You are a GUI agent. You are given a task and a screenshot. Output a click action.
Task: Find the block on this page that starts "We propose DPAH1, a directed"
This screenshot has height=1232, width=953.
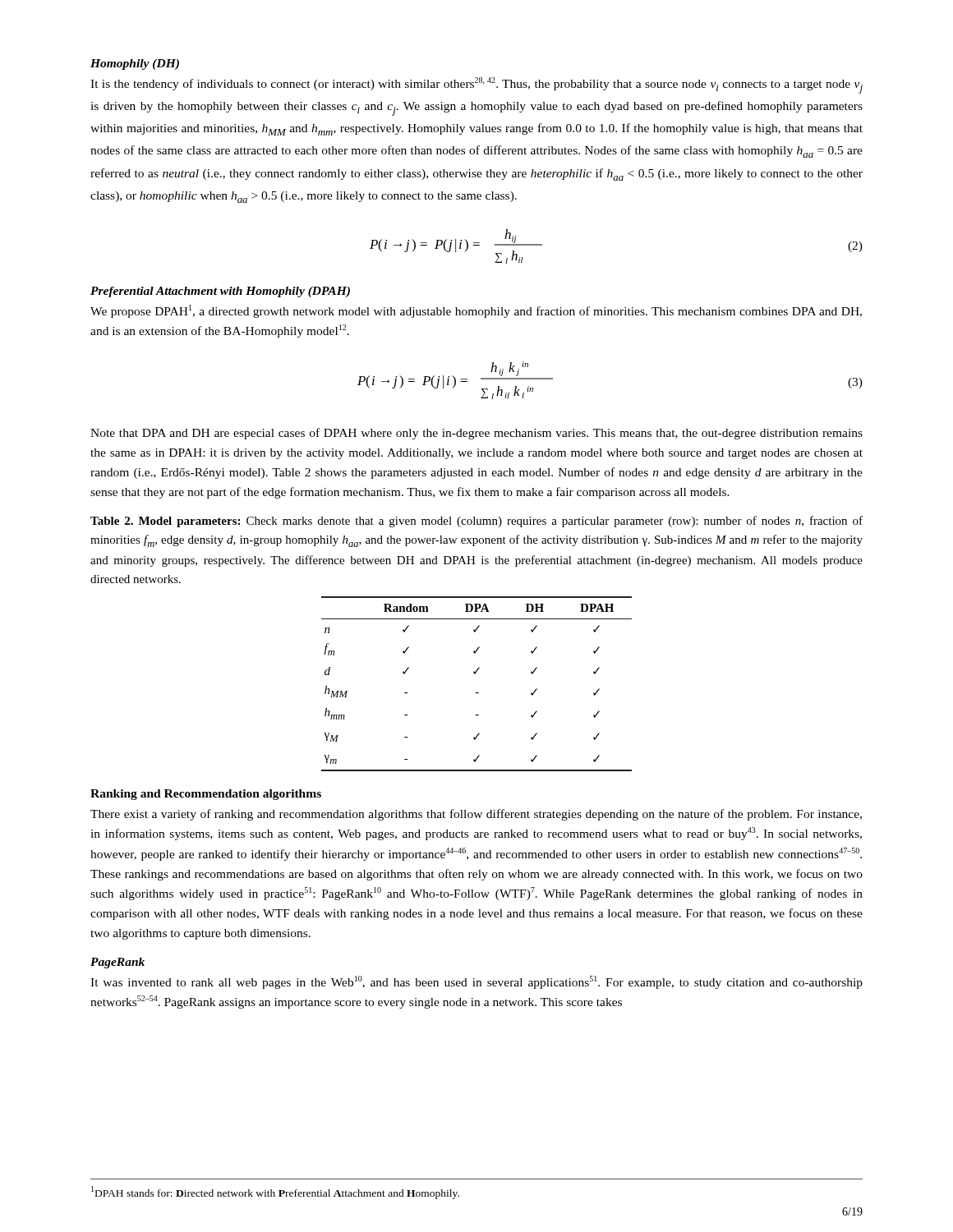[476, 320]
